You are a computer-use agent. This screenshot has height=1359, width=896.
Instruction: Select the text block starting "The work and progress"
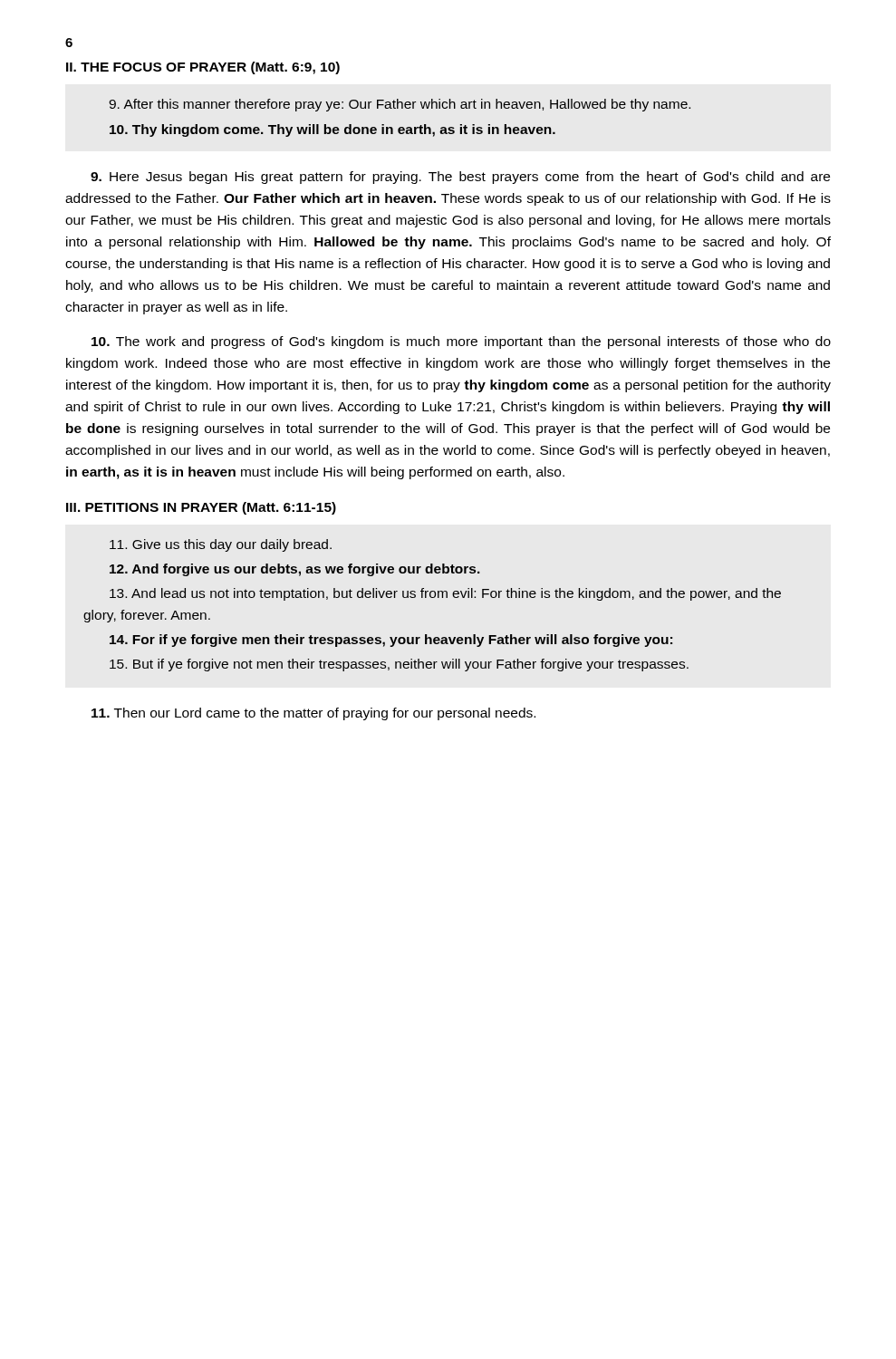pos(448,406)
